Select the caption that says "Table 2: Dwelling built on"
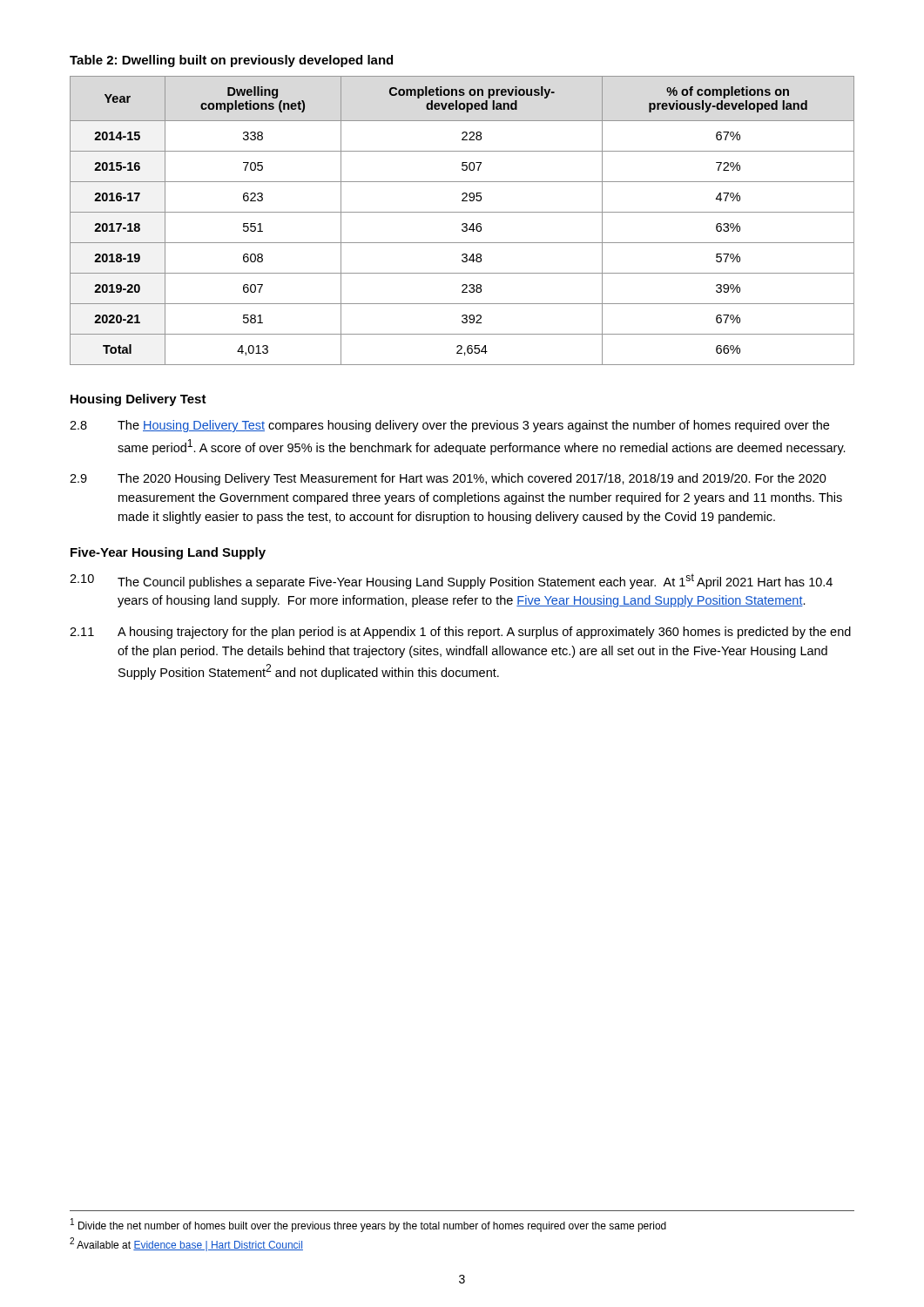 point(232,60)
